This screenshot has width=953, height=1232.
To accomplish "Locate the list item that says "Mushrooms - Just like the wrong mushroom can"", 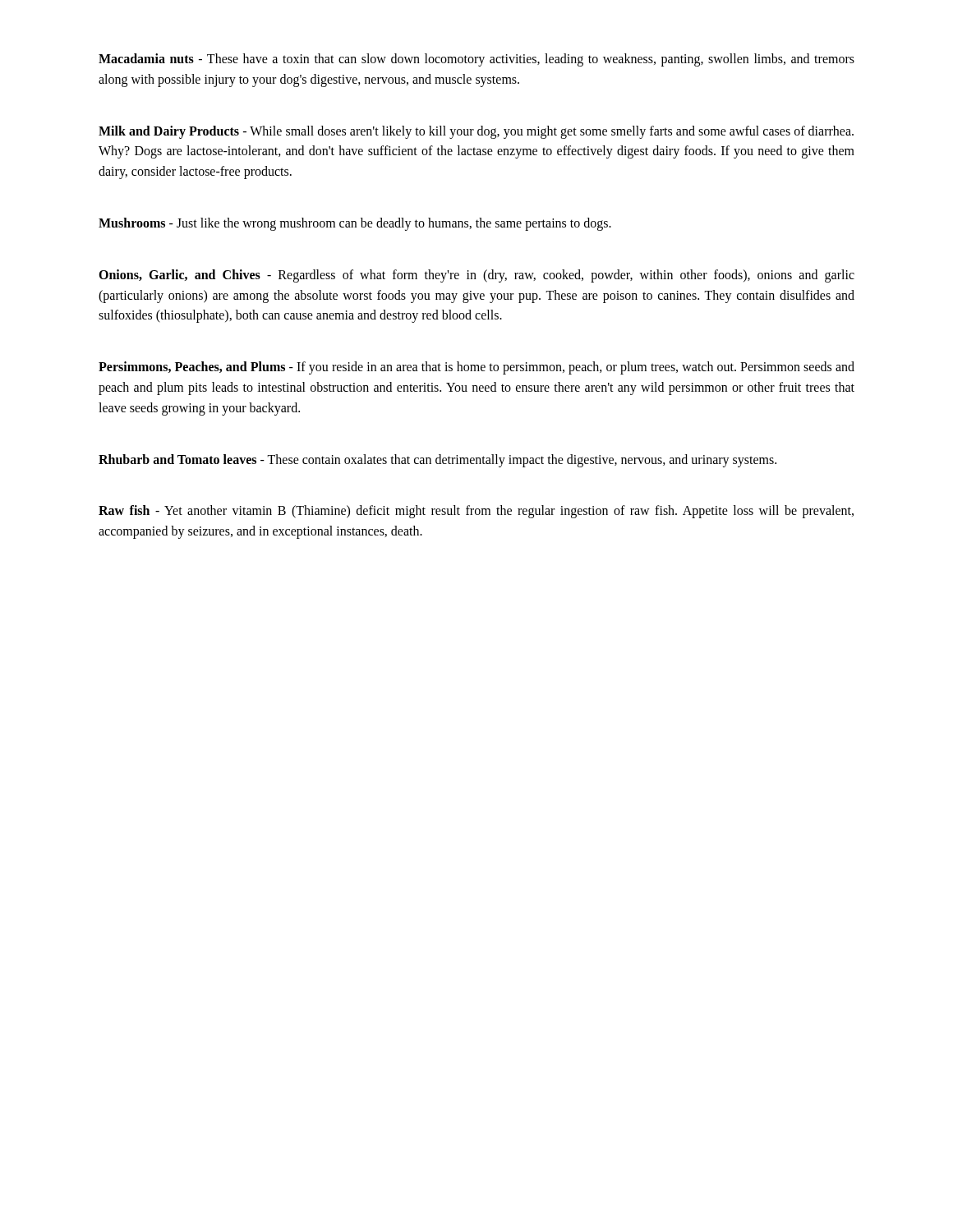I will pos(355,223).
